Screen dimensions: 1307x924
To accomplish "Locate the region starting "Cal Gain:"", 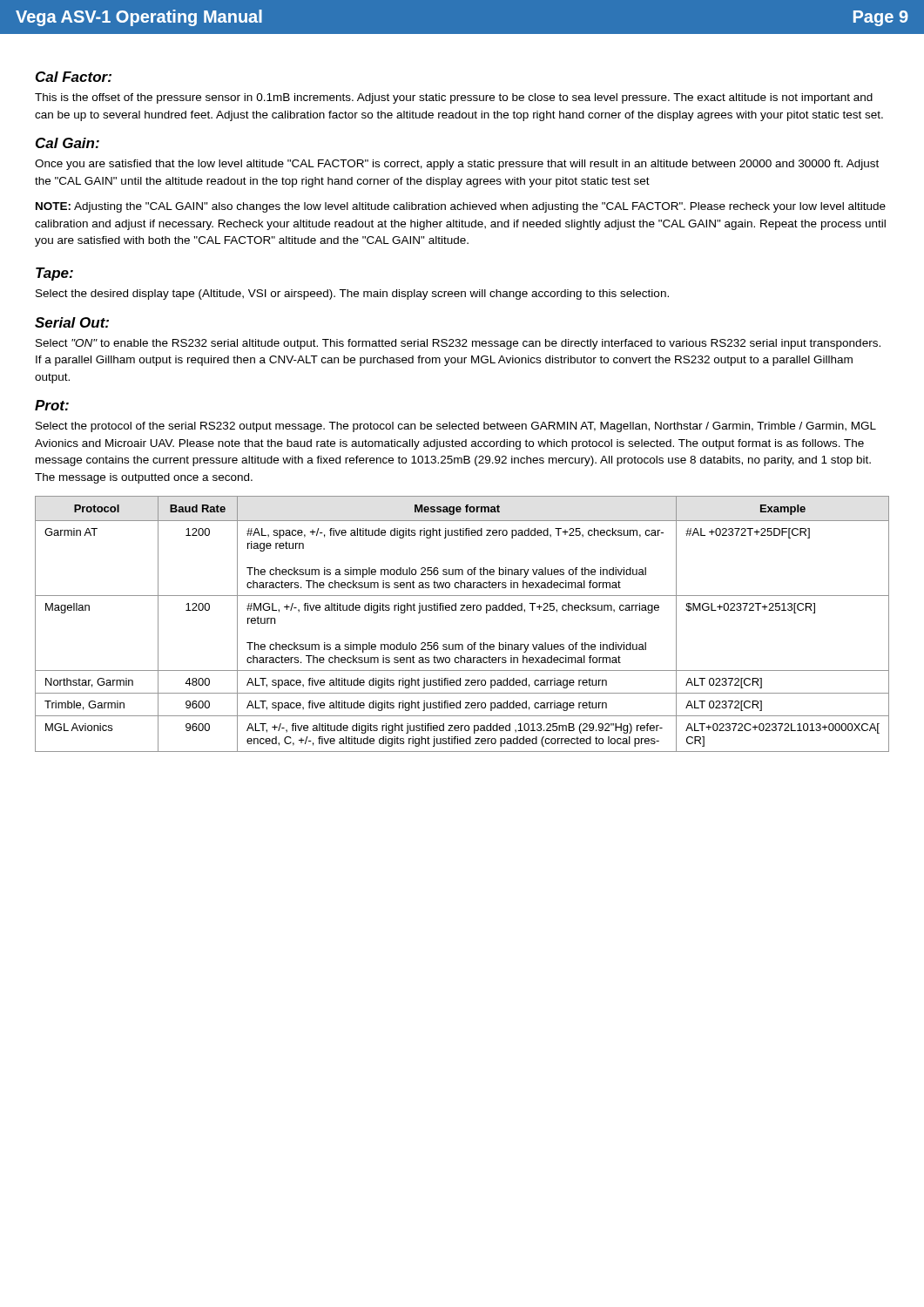I will point(67,143).
